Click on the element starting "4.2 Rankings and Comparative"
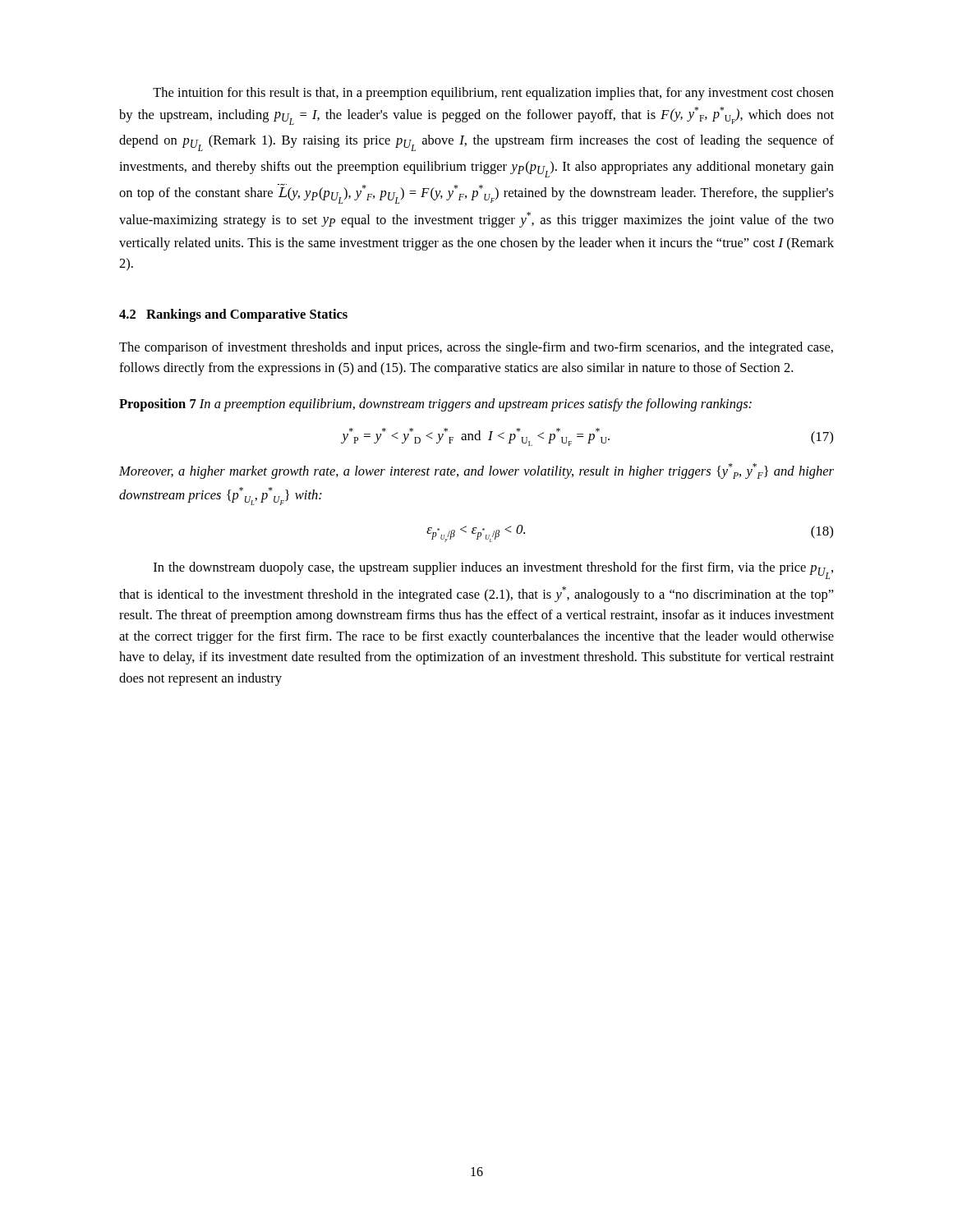 233,314
